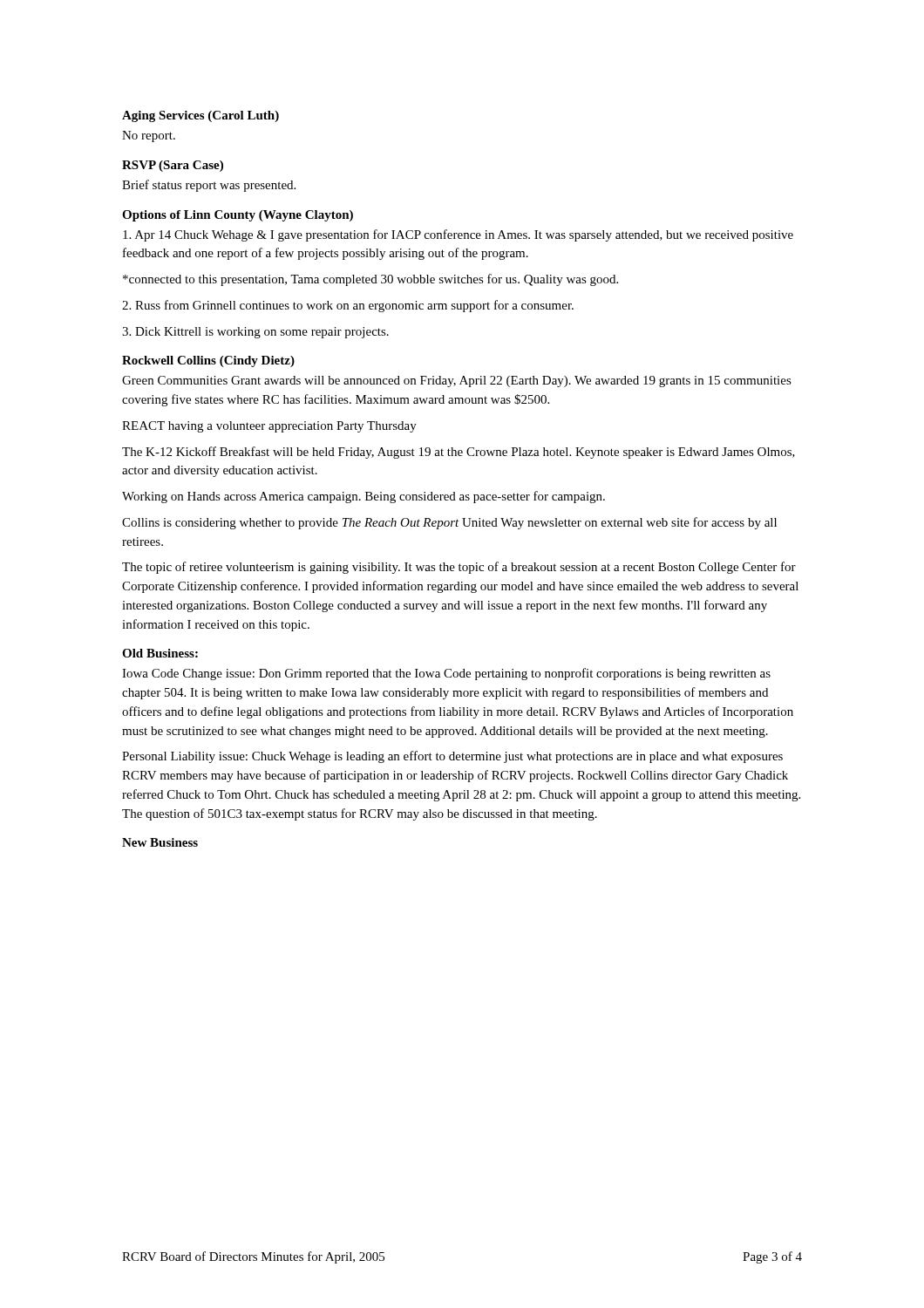
Task: Point to the text starting "Russ from Grinnell continues to work on"
Action: 348,305
